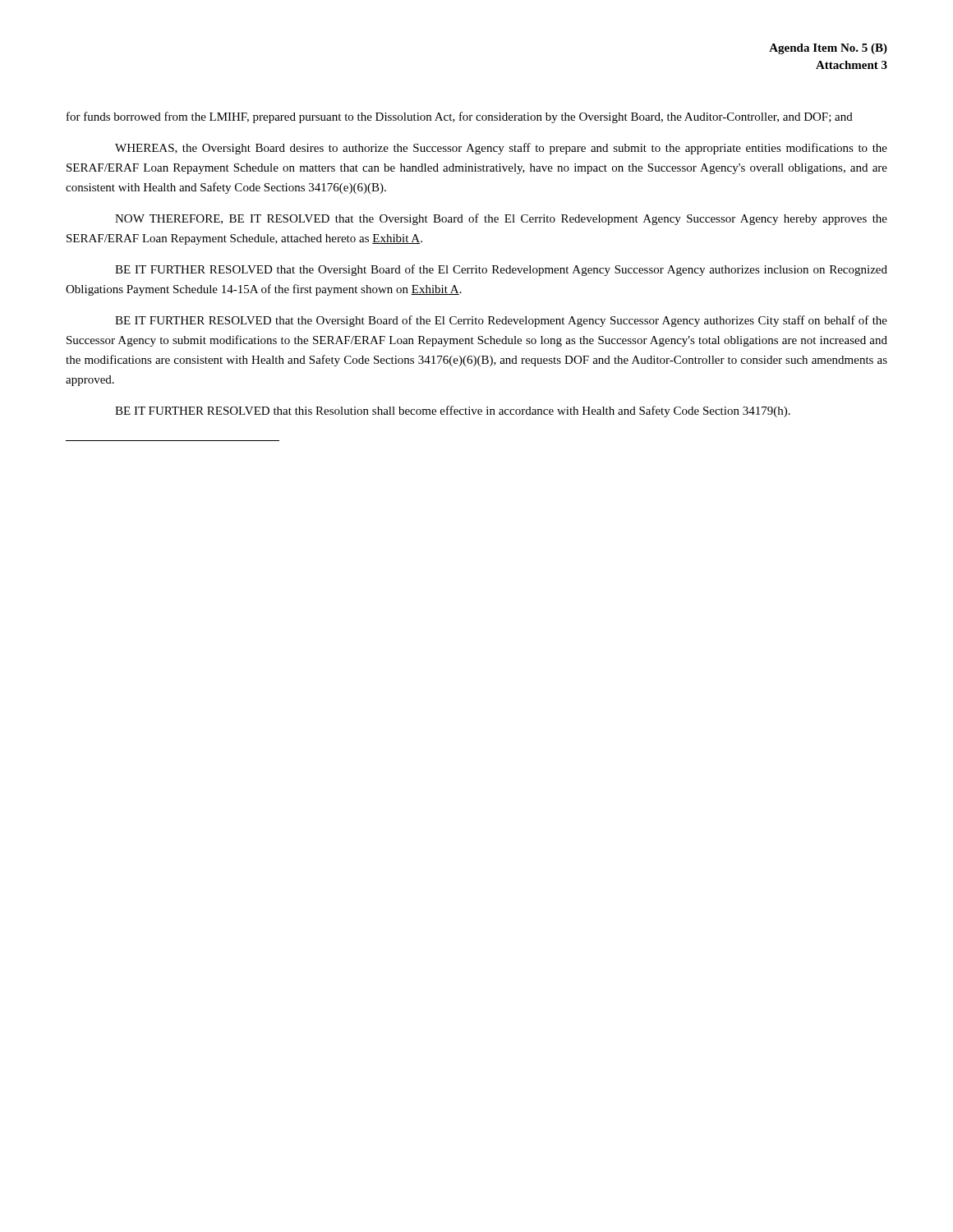The width and height of the screenshot is (953, 1232).
Task: Click on the text block that says "NOW THEREFORE, BE IT"
Action: click(476, 228)
